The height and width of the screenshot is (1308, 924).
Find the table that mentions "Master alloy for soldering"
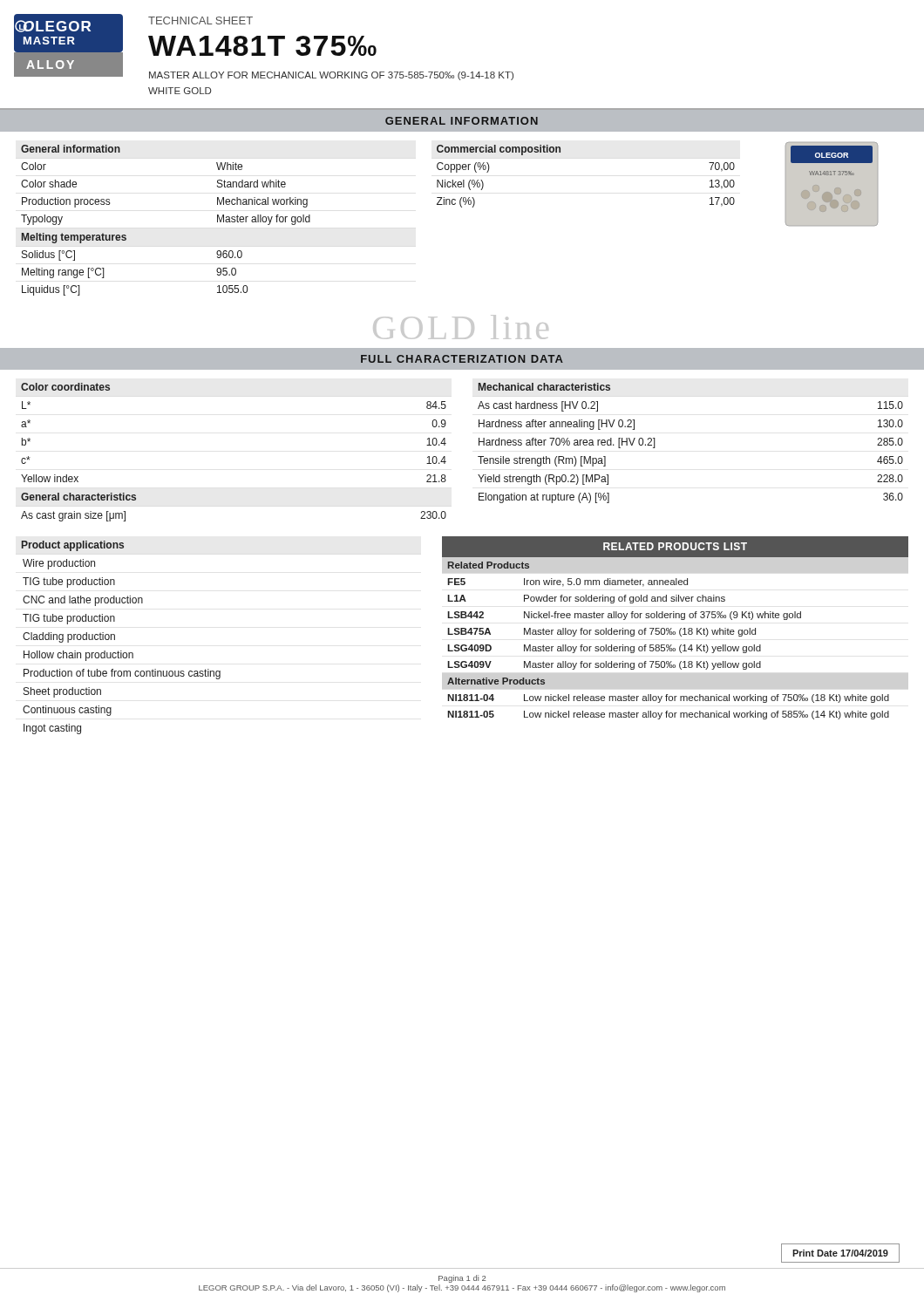coord(675,639)
